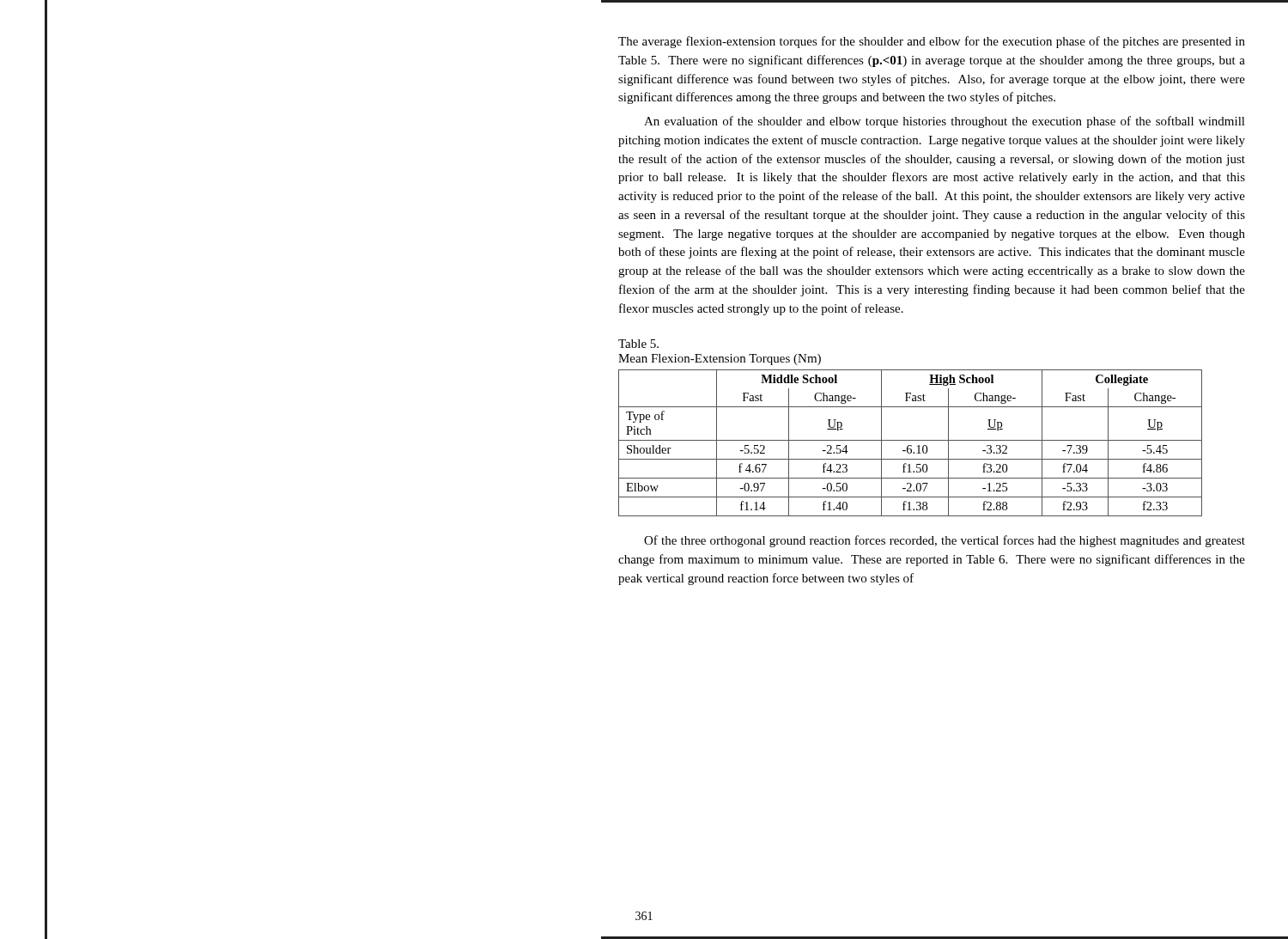Image resolution: width=1288 pixels, height=939 pixels.
Task: Point to the block beginning "Of the three orthogonal"
Action: coord(932,560)
